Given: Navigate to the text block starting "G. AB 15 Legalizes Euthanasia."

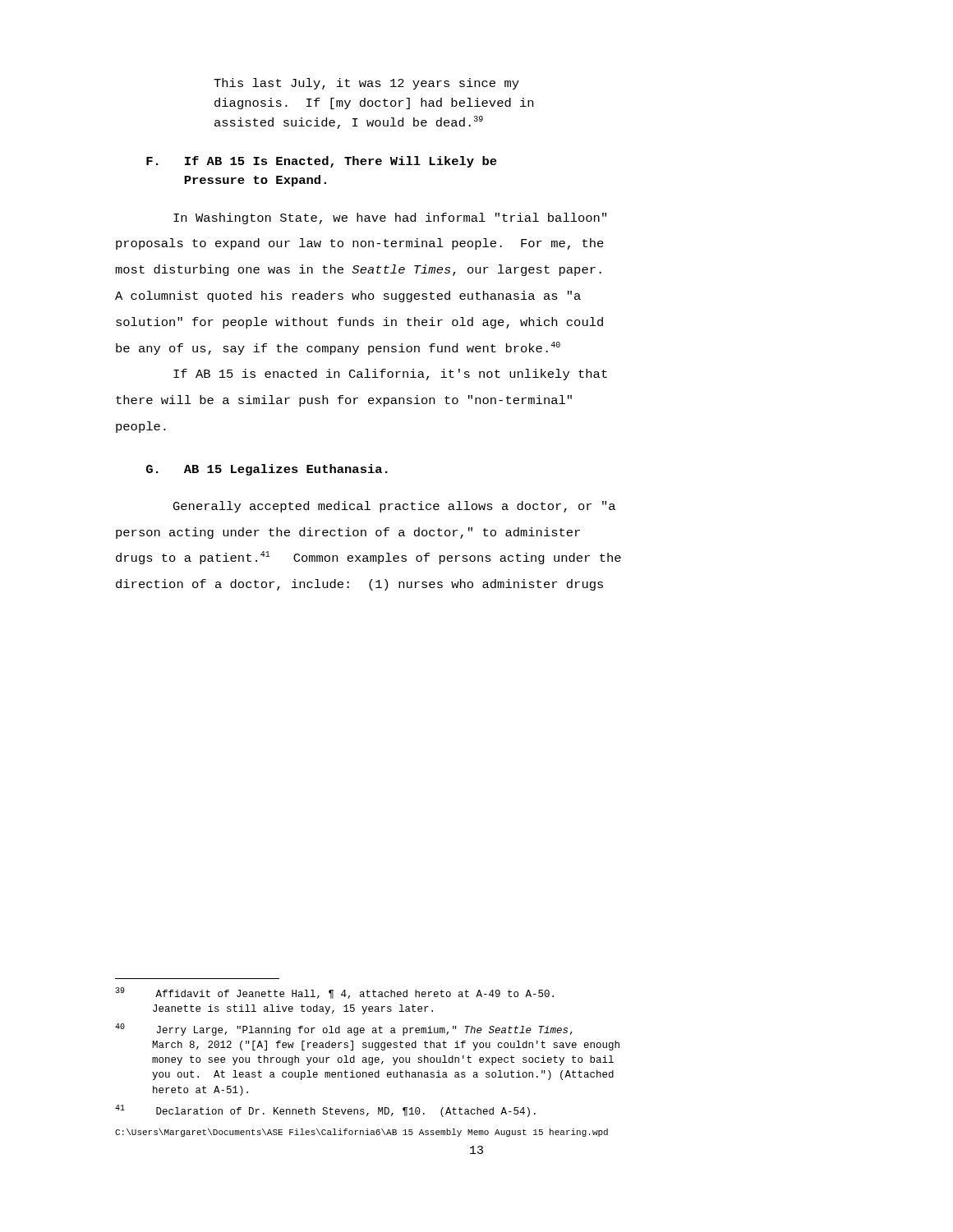Looking at the screenshot, I should [253, 470].
